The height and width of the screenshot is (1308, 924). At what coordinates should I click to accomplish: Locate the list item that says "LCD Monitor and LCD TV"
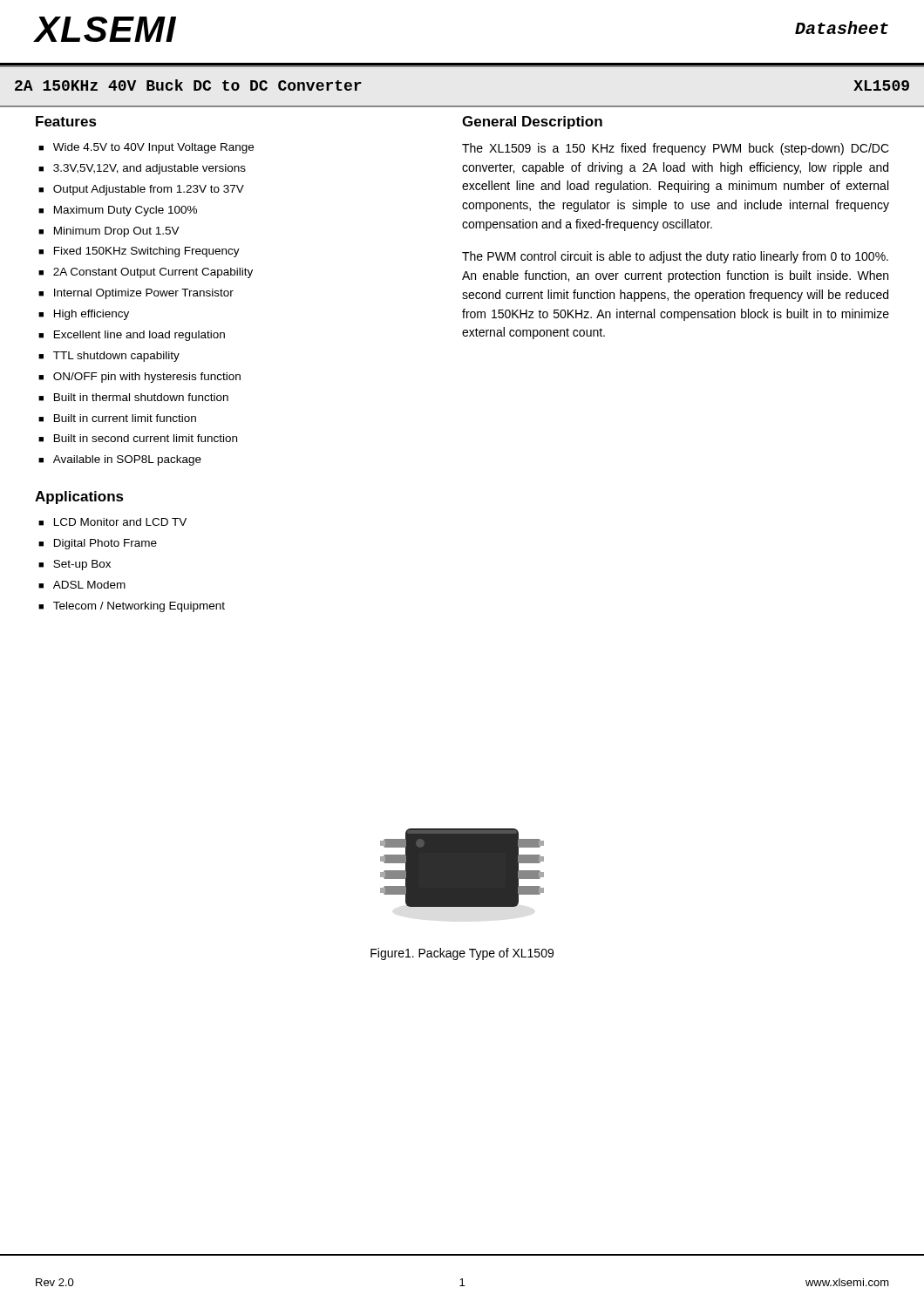coord(120,522)
